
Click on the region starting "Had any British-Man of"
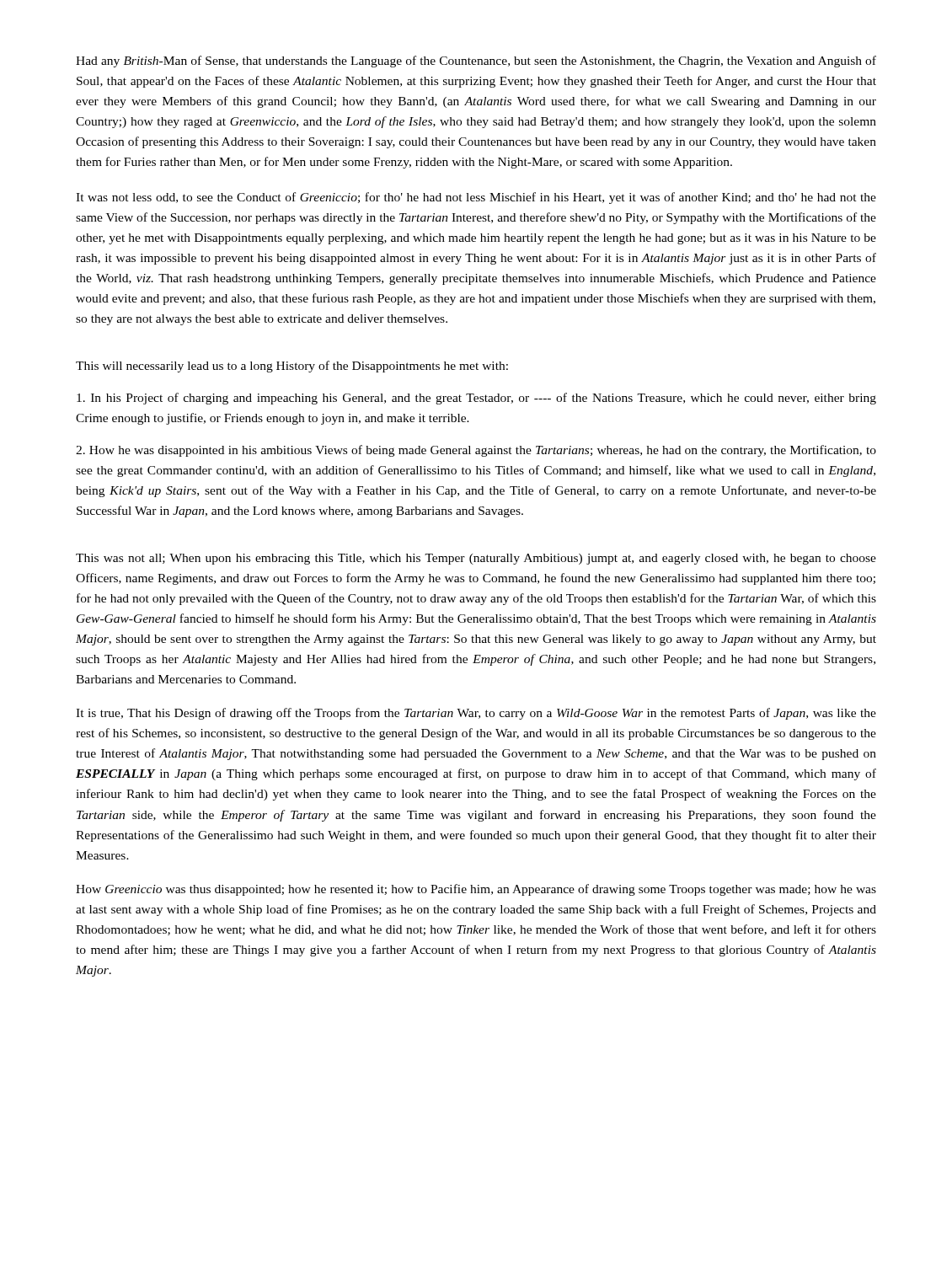[x=476, y=111]
